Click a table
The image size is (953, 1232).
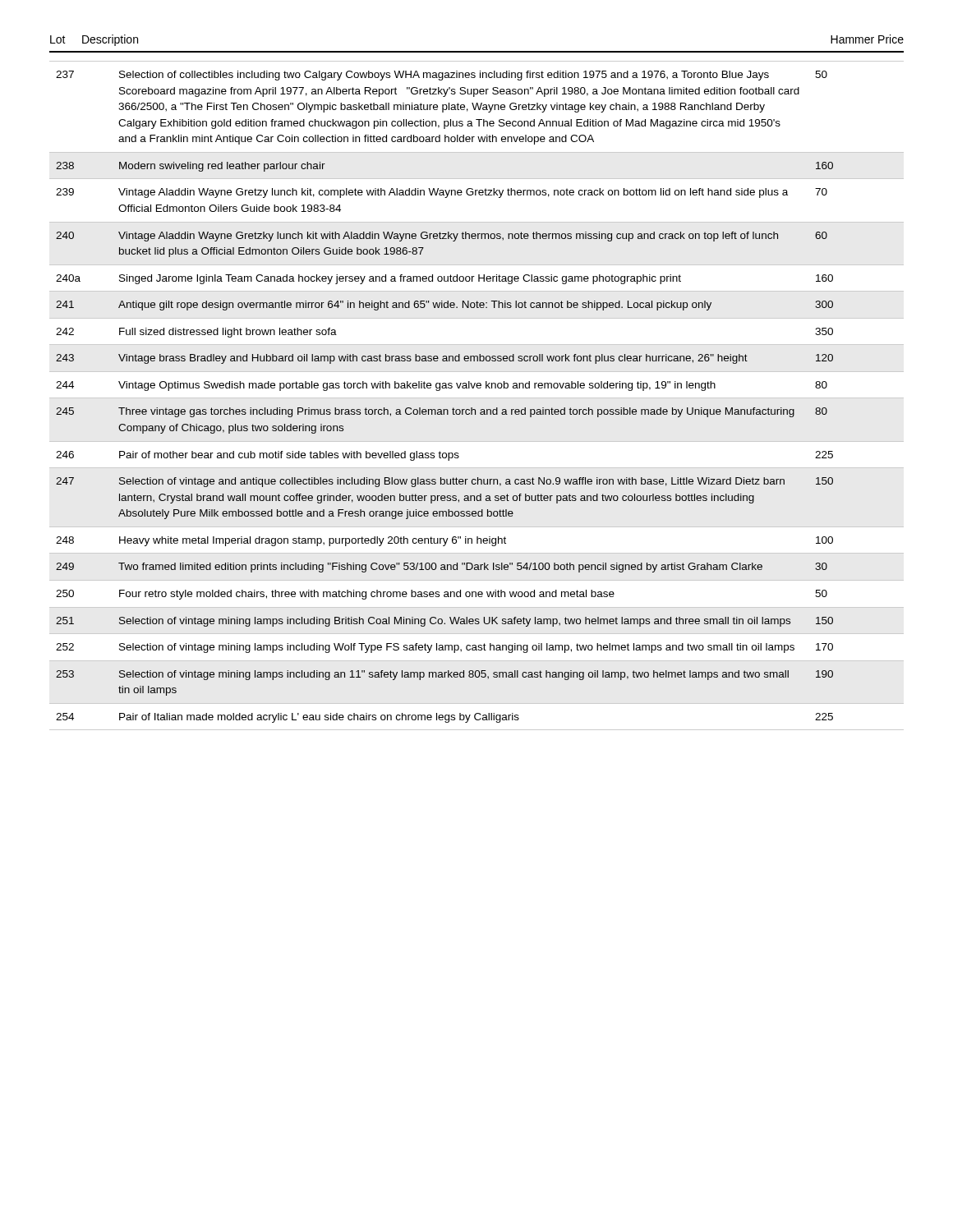[x=476, y=396]
